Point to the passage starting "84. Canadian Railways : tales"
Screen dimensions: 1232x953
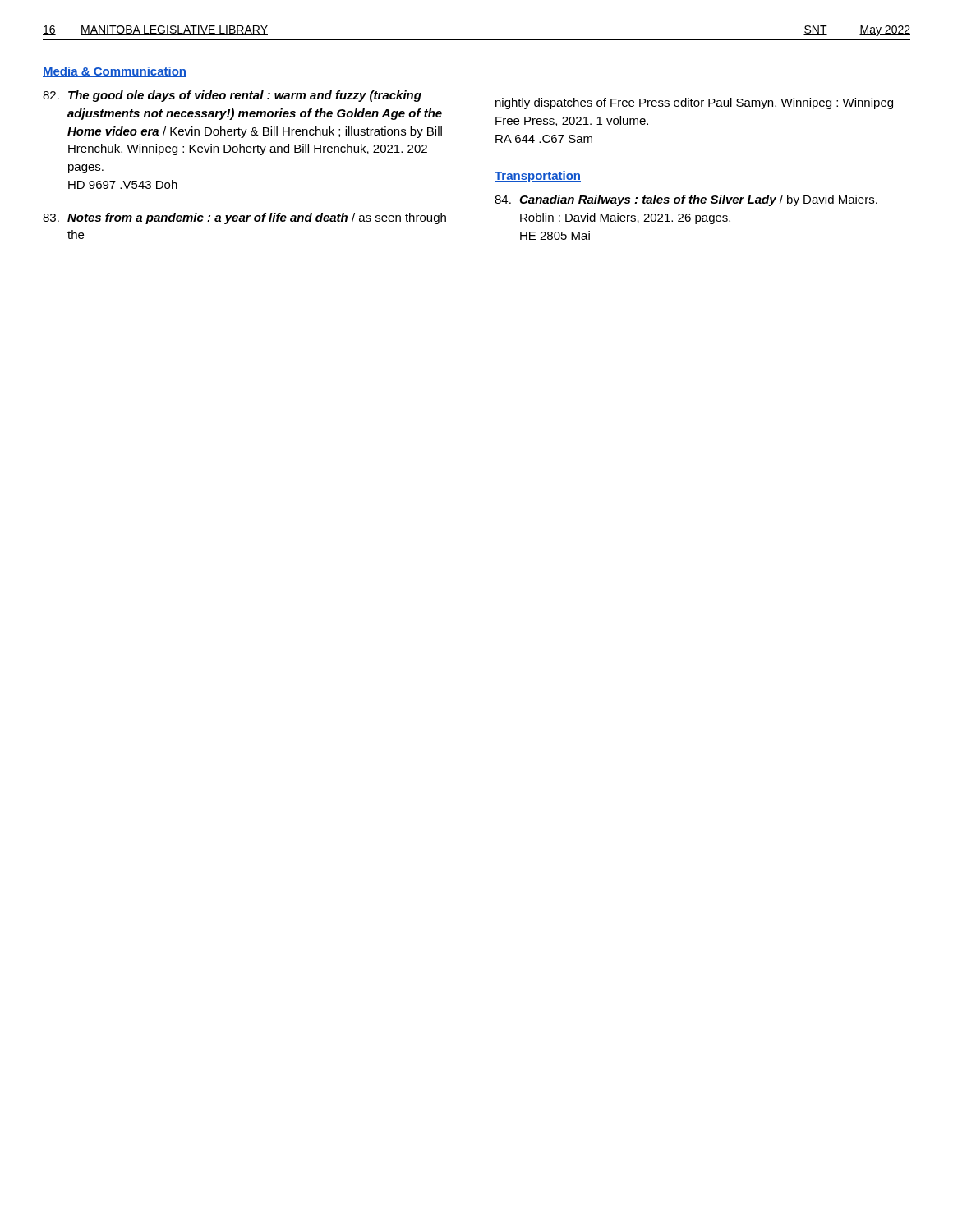[702, 218]
